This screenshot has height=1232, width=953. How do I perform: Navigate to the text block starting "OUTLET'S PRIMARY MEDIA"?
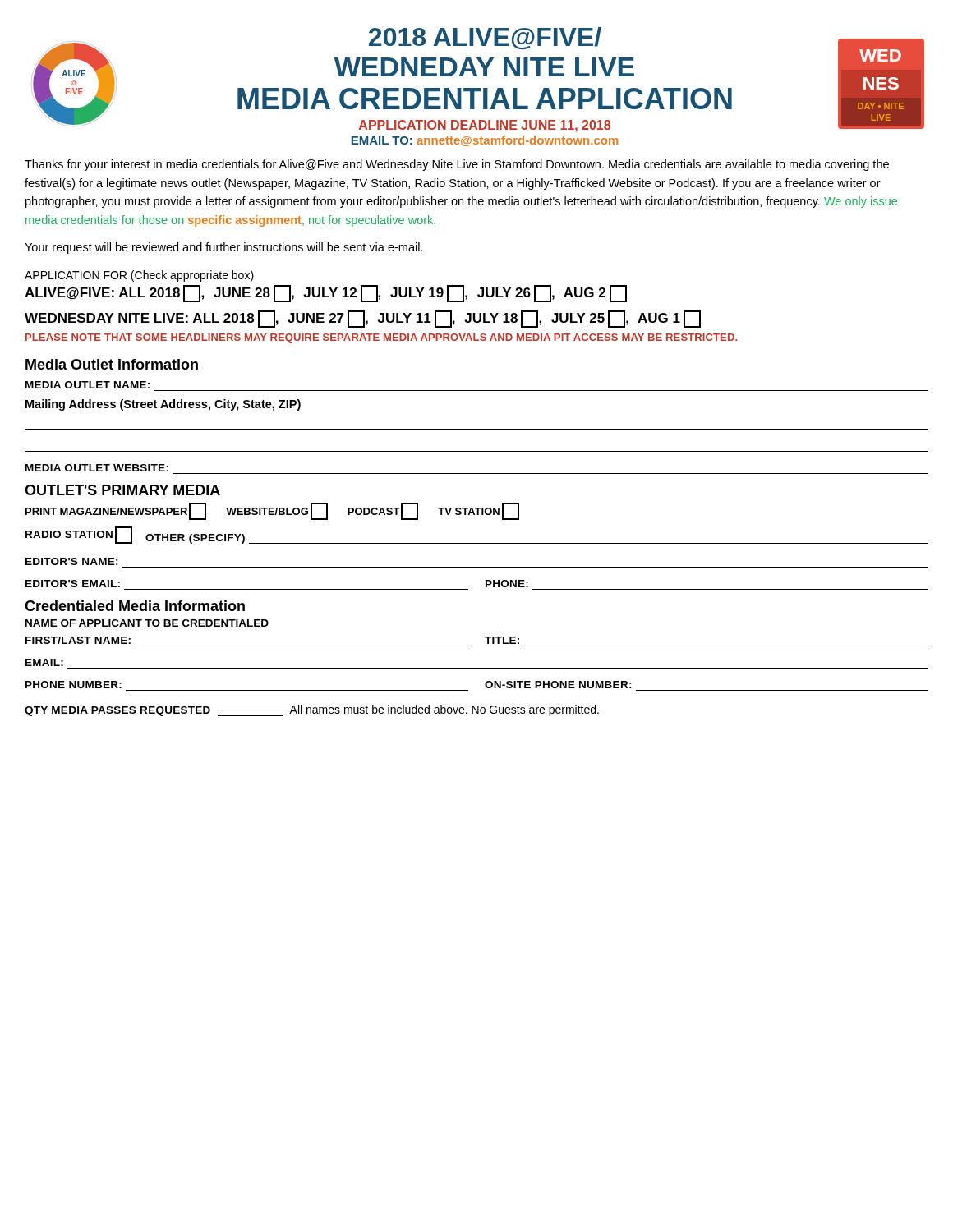[123, 490]
